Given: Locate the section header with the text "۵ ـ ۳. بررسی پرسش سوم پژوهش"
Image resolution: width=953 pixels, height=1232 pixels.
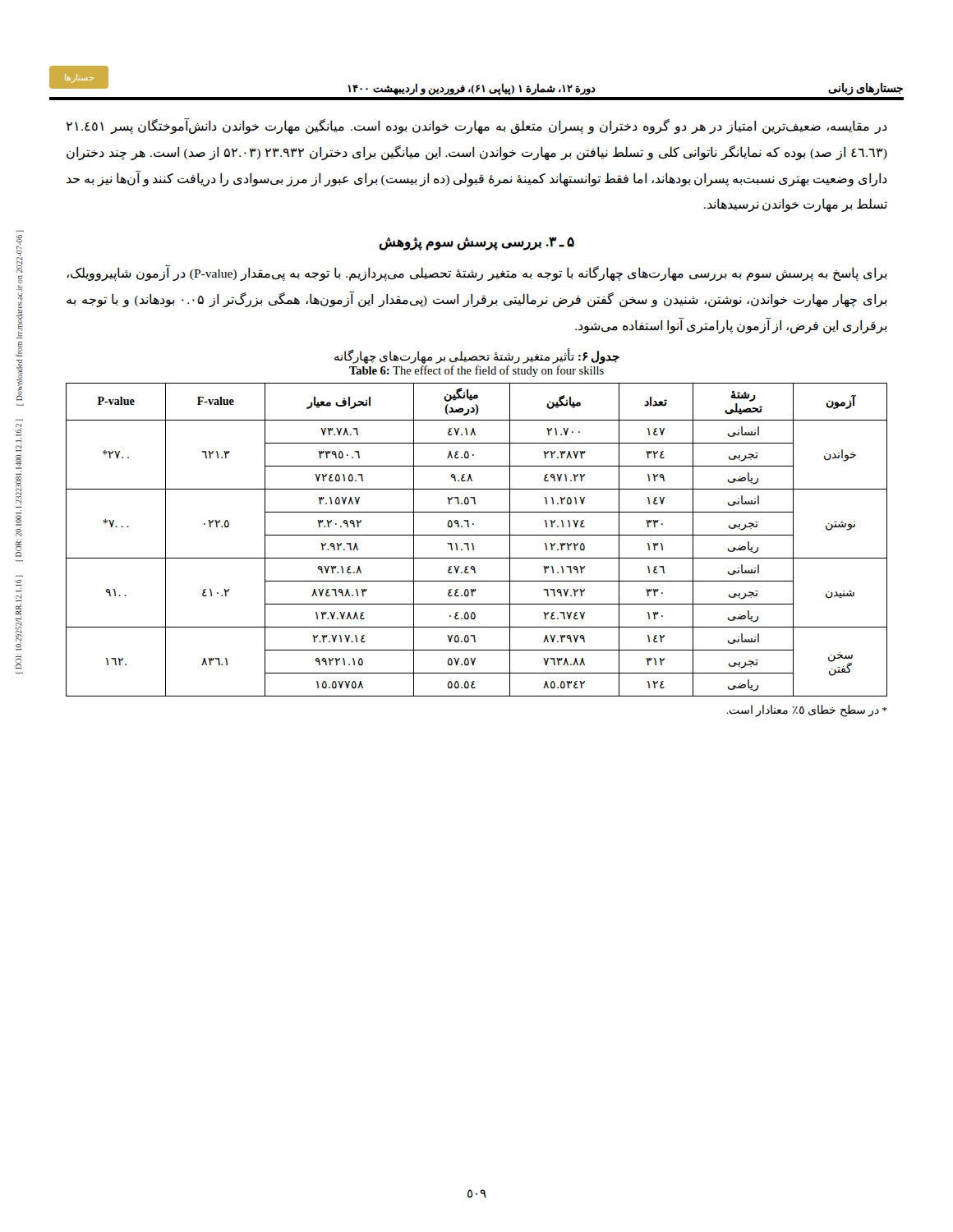Looking at the screenshot, I should point(476,242).
